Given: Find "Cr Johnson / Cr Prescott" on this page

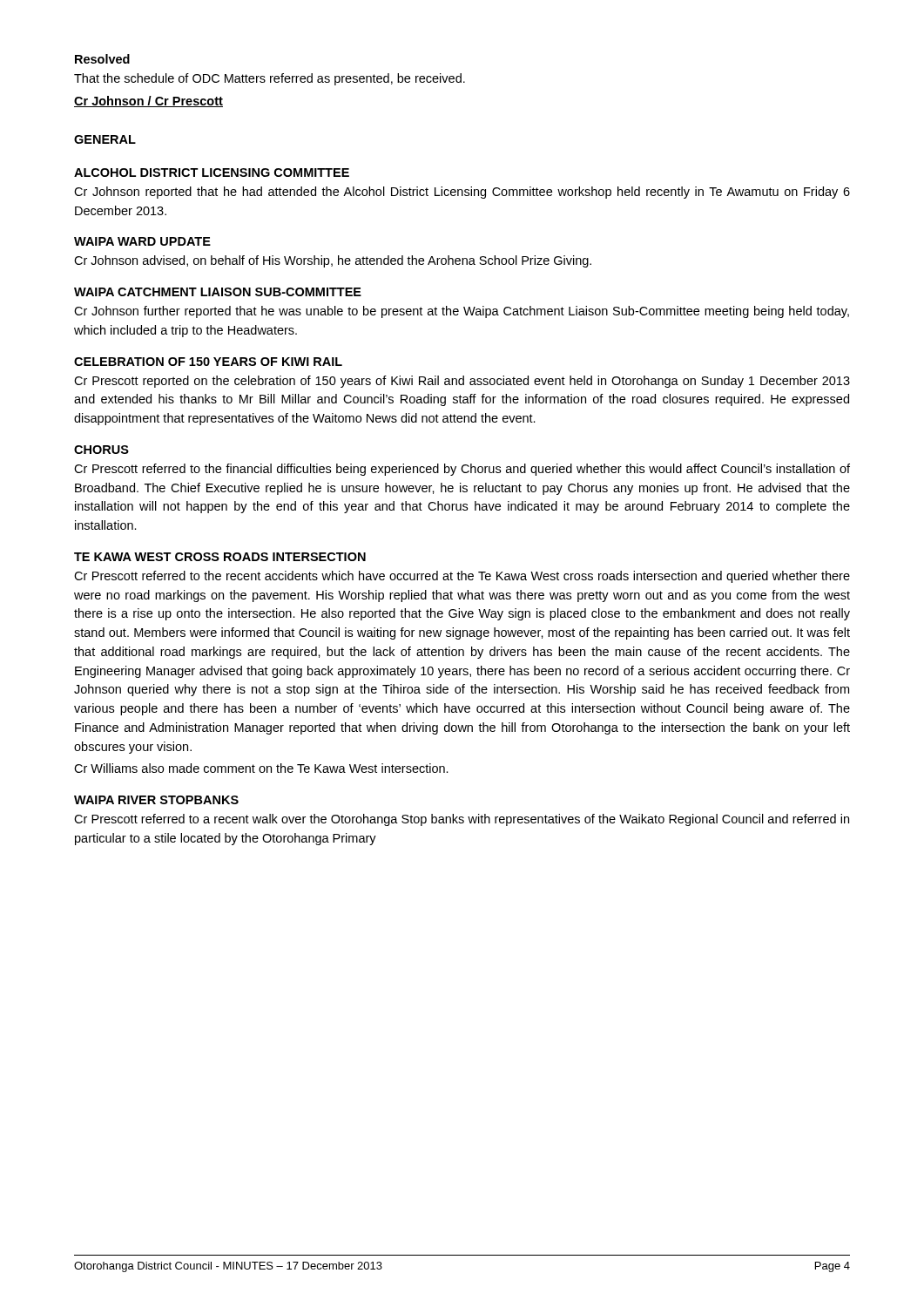Looking at the screenshot, I should click(148, 101).
